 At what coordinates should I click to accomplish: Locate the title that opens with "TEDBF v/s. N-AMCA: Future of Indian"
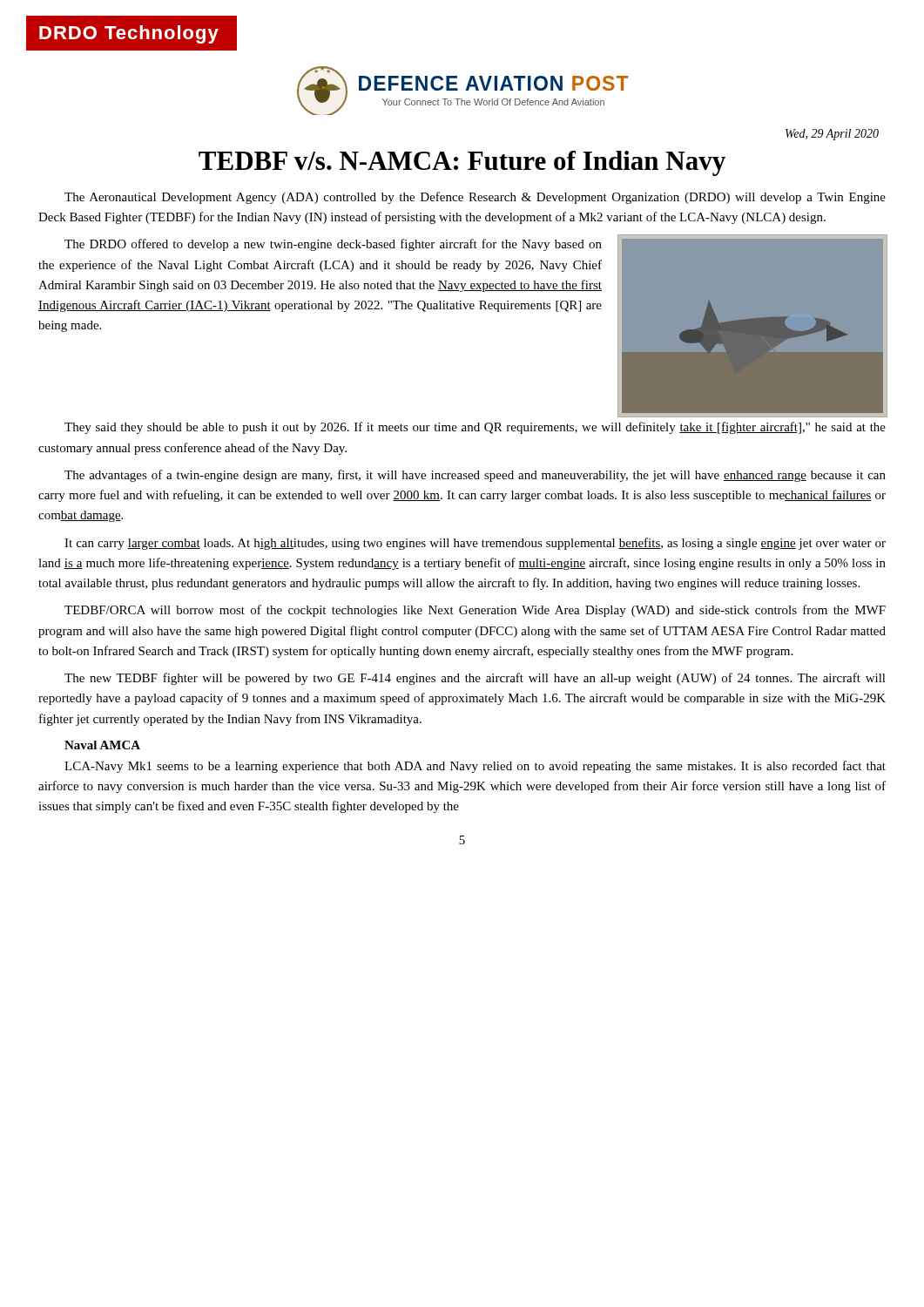(462, 161)
